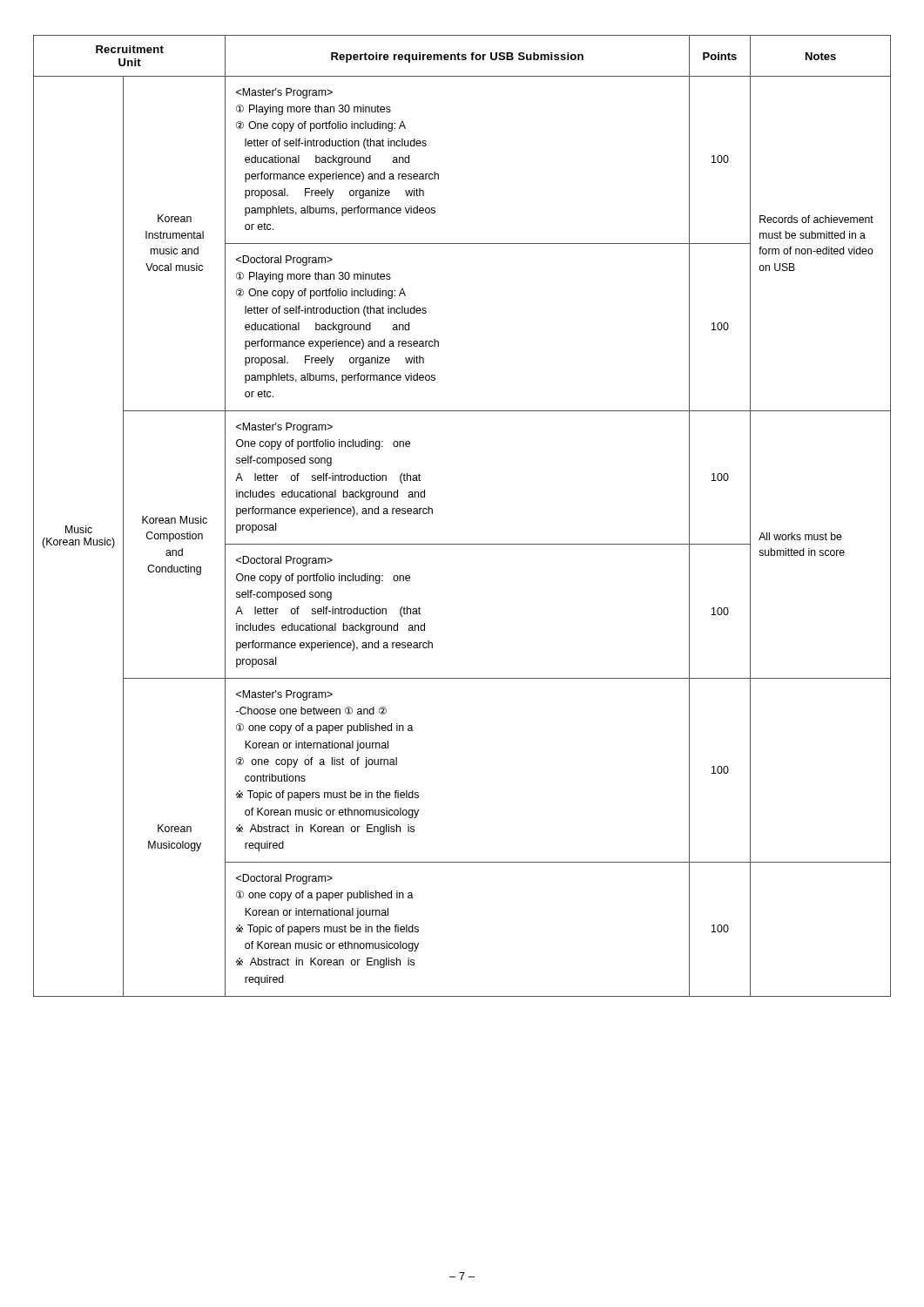Viewport: 924px width, 1307px height.
Task: Locate the table with the text "All works must be"
Action: tap(462, 516)
